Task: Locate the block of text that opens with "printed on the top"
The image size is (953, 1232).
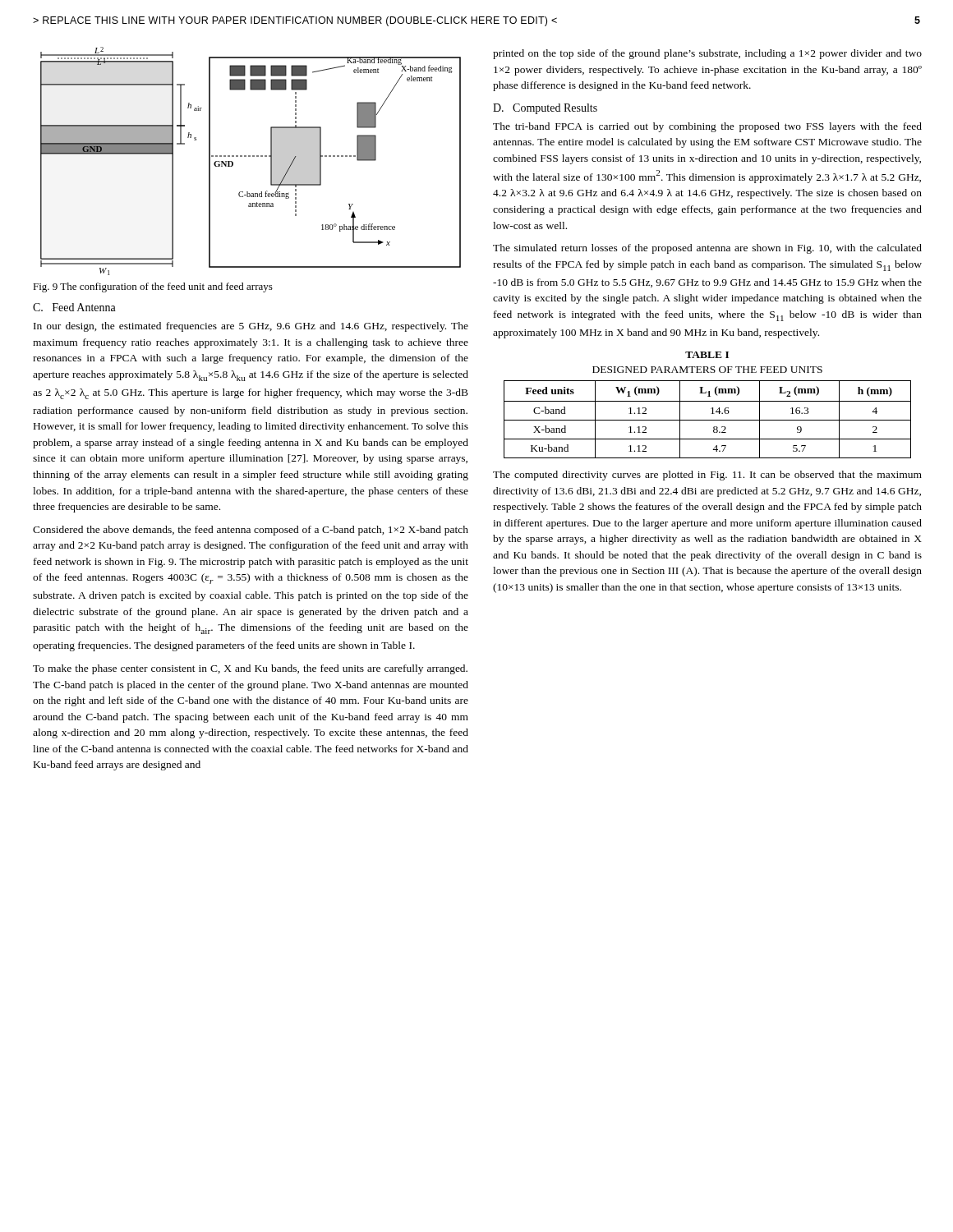Action: point(707,69)
